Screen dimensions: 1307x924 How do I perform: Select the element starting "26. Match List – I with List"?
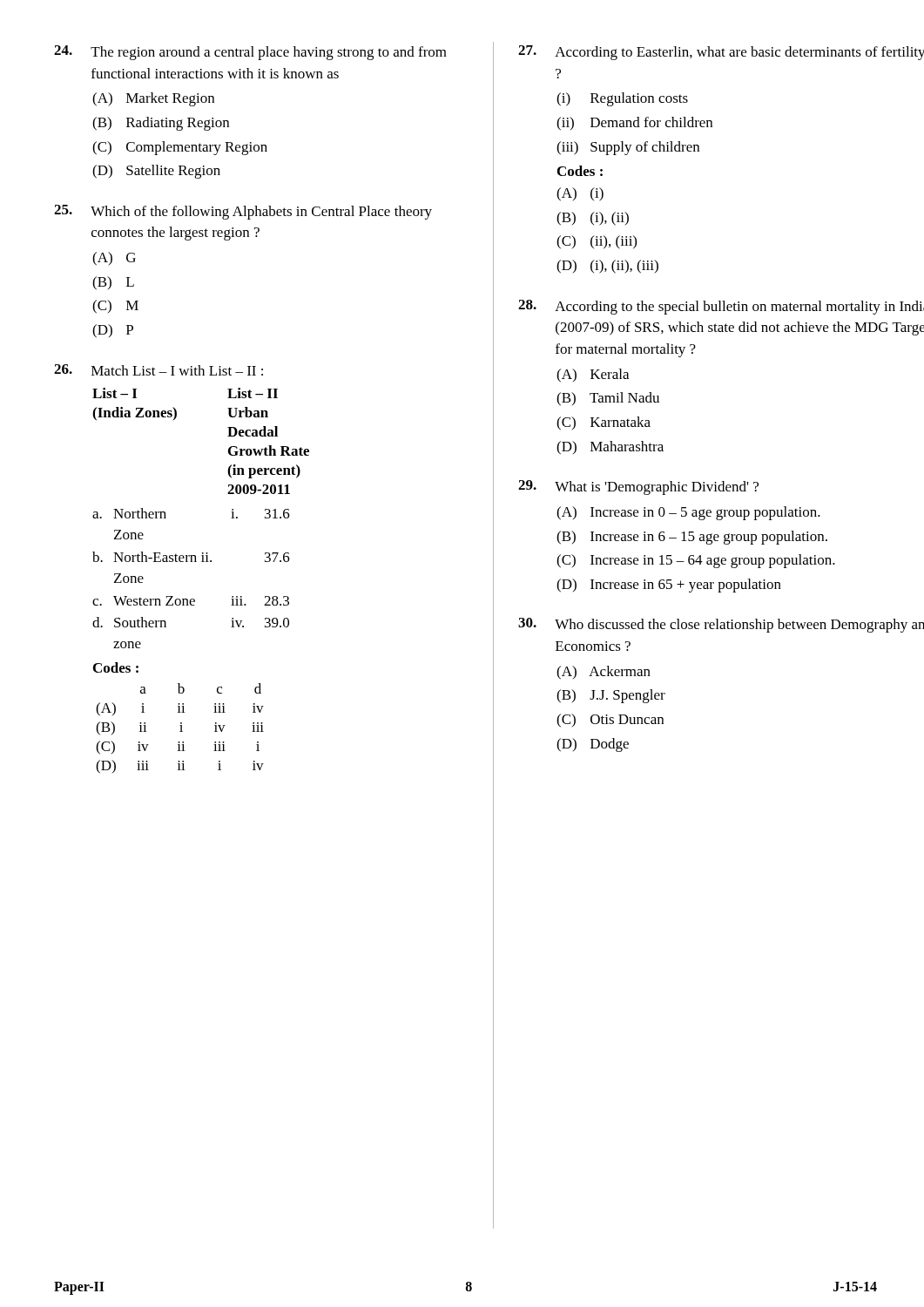point(263,568)
